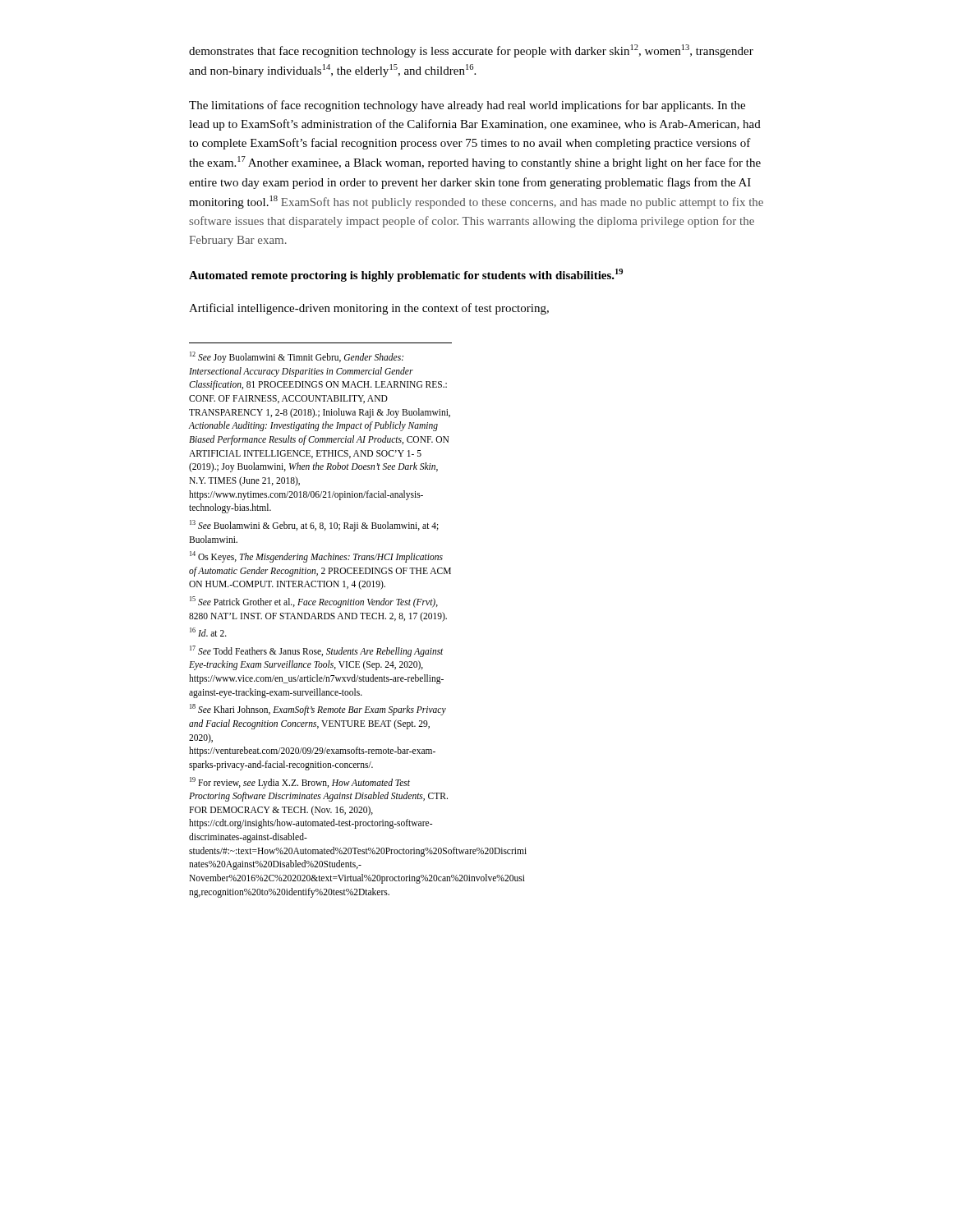953x1232 pixels.
Task: Click where it says "16 Id. at 2."
Action: click(x=208, y=633)
